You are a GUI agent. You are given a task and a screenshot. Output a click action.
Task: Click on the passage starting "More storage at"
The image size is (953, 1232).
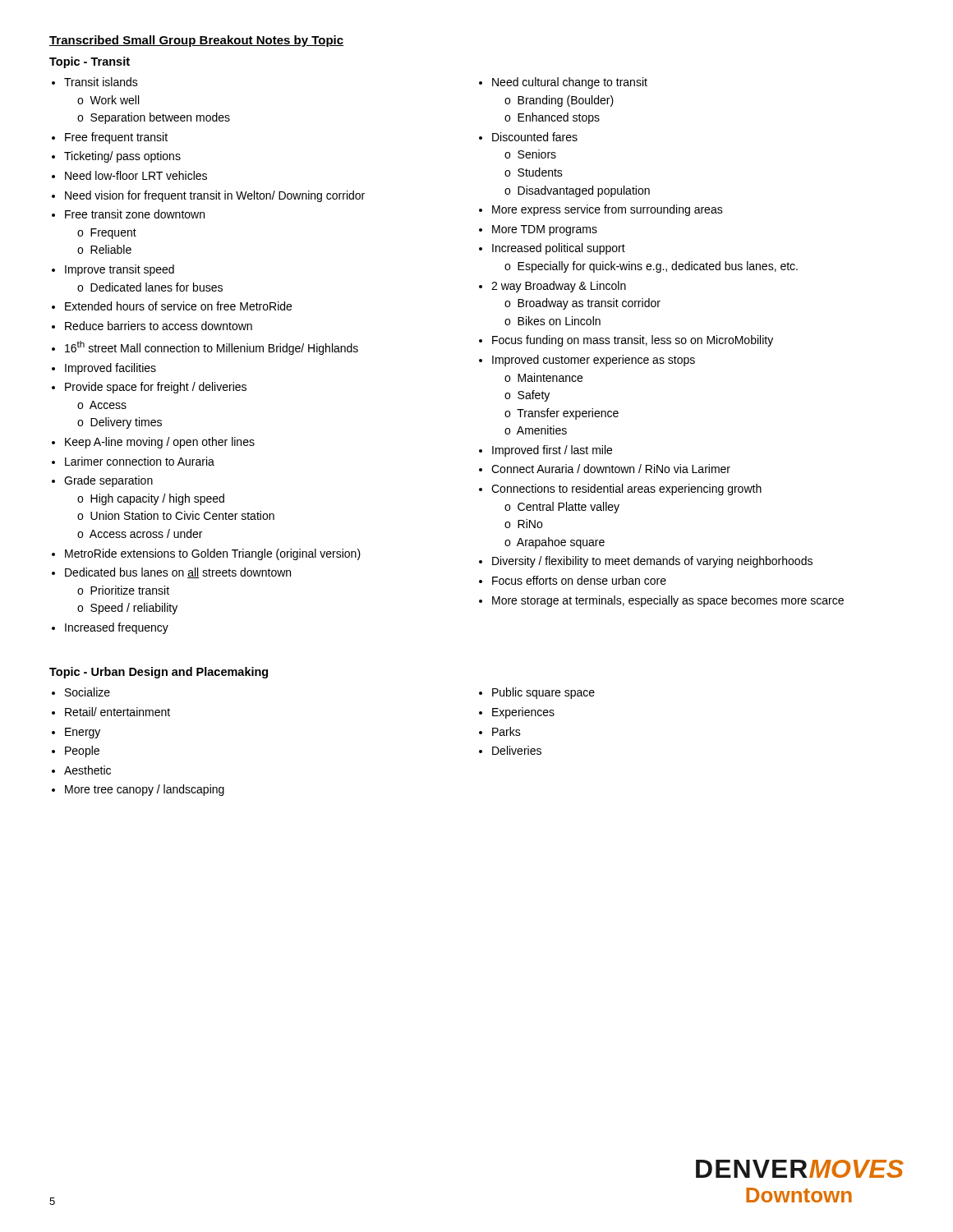(668, 600)
